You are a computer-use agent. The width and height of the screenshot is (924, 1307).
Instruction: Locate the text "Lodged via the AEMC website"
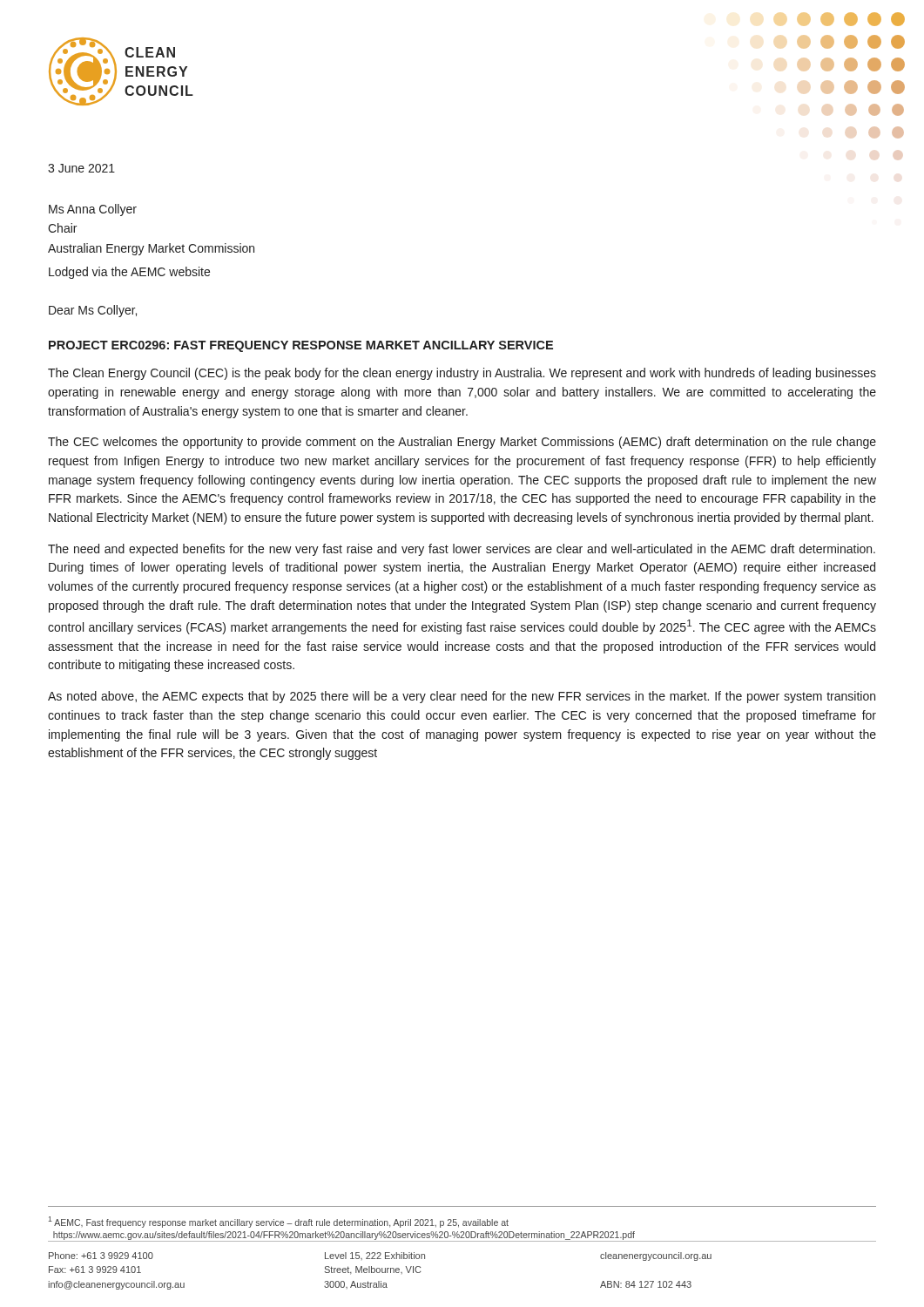(x=129, y=272)
